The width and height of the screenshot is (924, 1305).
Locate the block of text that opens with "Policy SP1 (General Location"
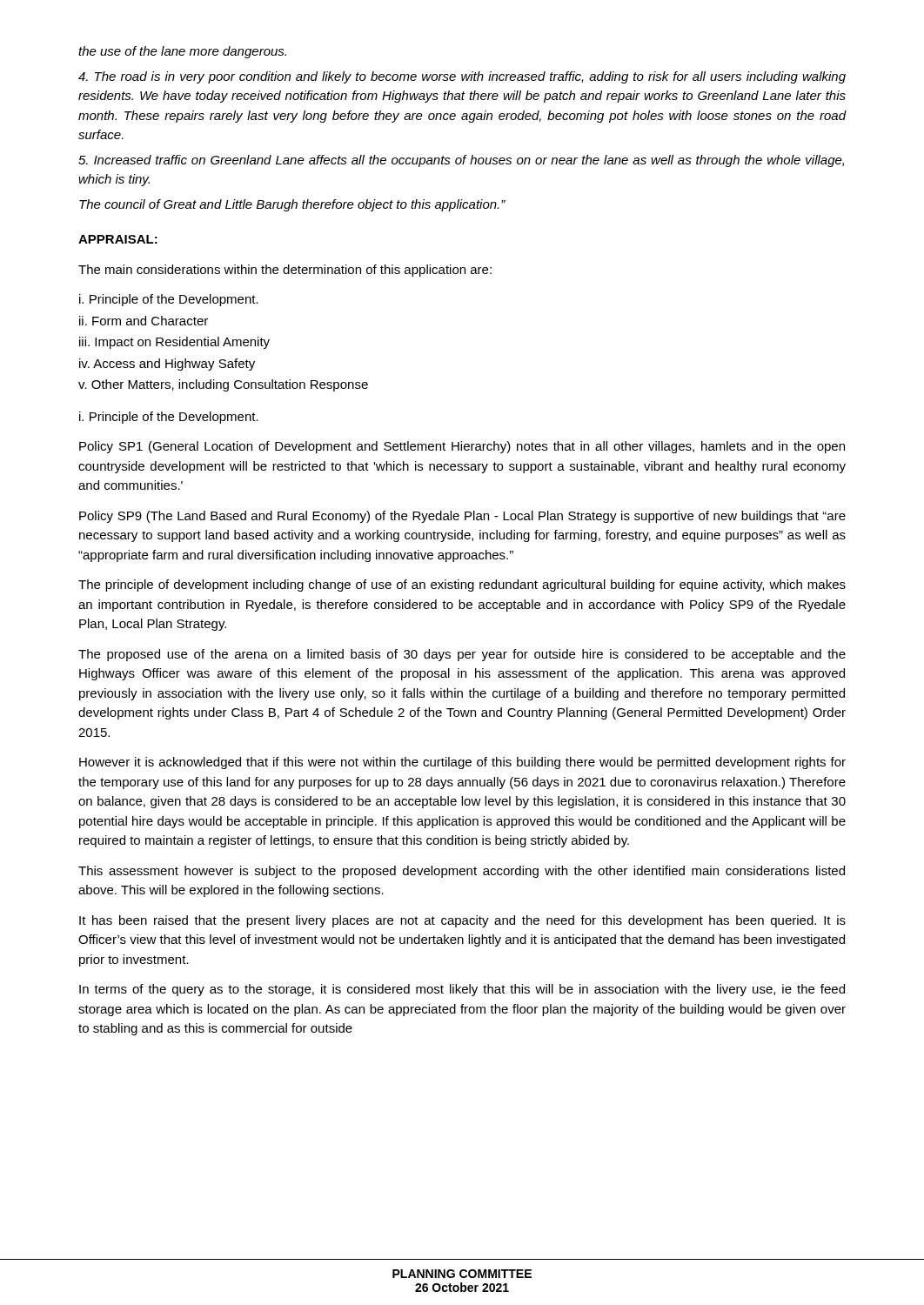point(462,466)
